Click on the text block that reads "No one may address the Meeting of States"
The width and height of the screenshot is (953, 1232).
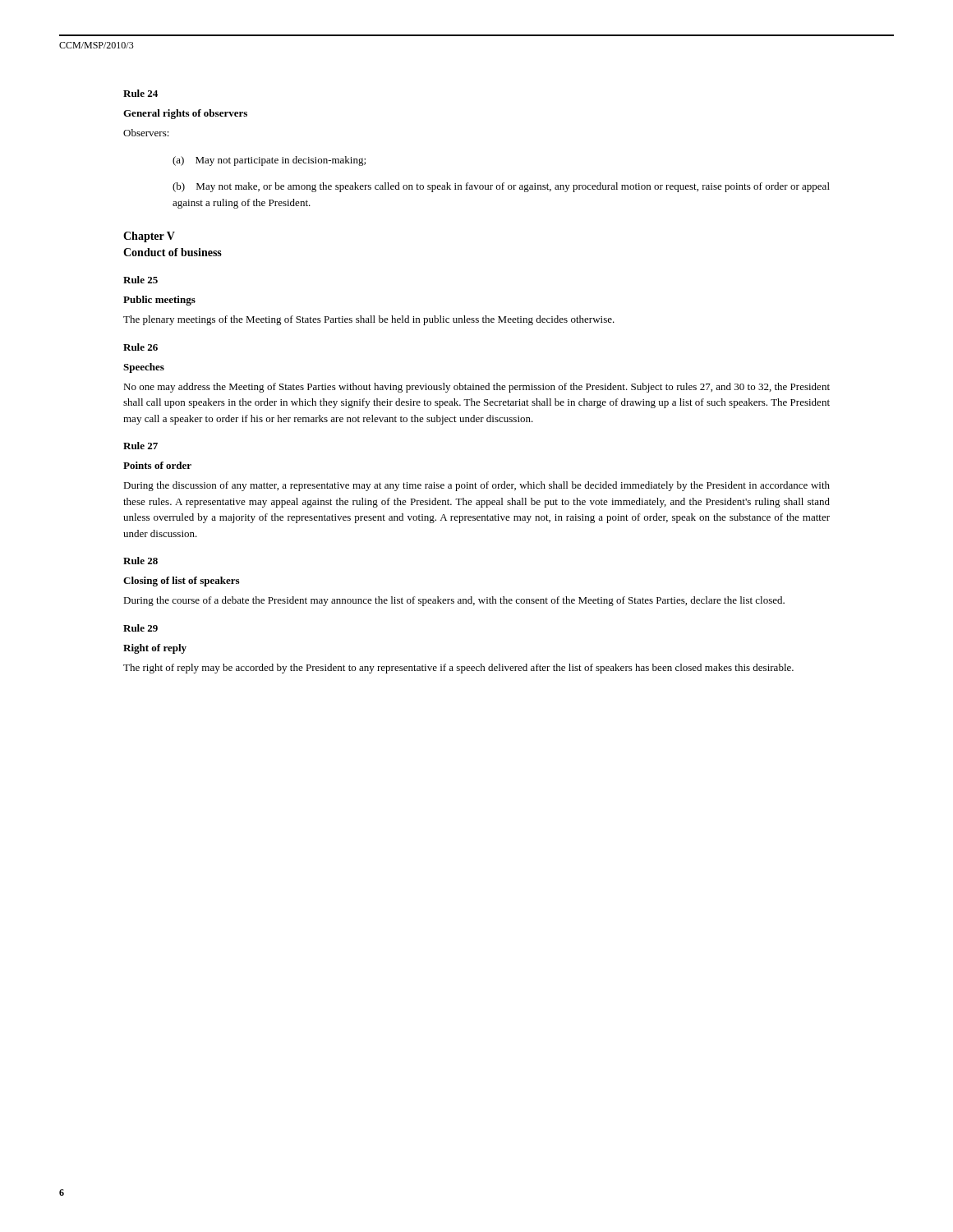(x=476, y=402)
